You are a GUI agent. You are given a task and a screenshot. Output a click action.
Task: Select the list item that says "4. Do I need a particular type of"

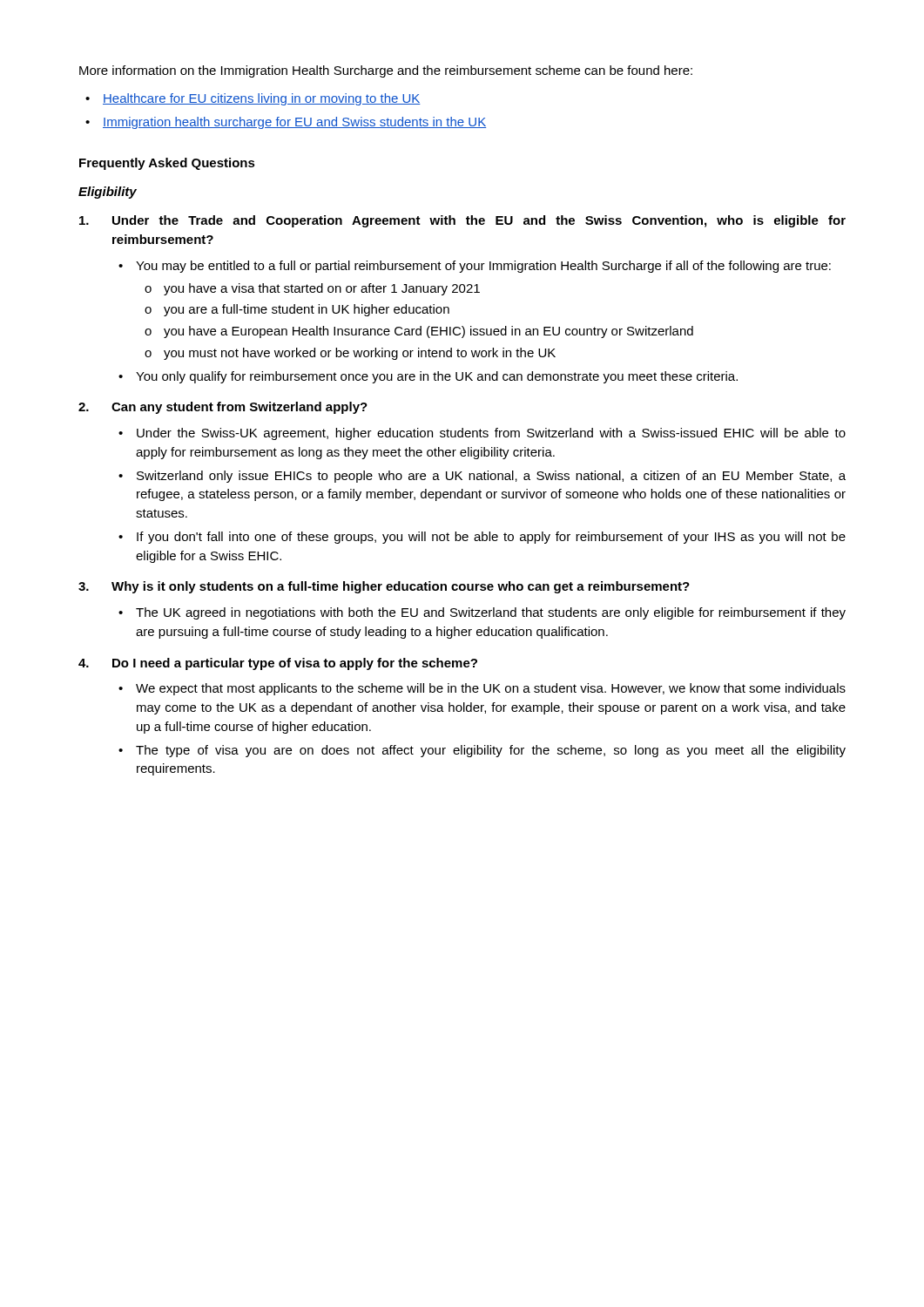point(462,663)
